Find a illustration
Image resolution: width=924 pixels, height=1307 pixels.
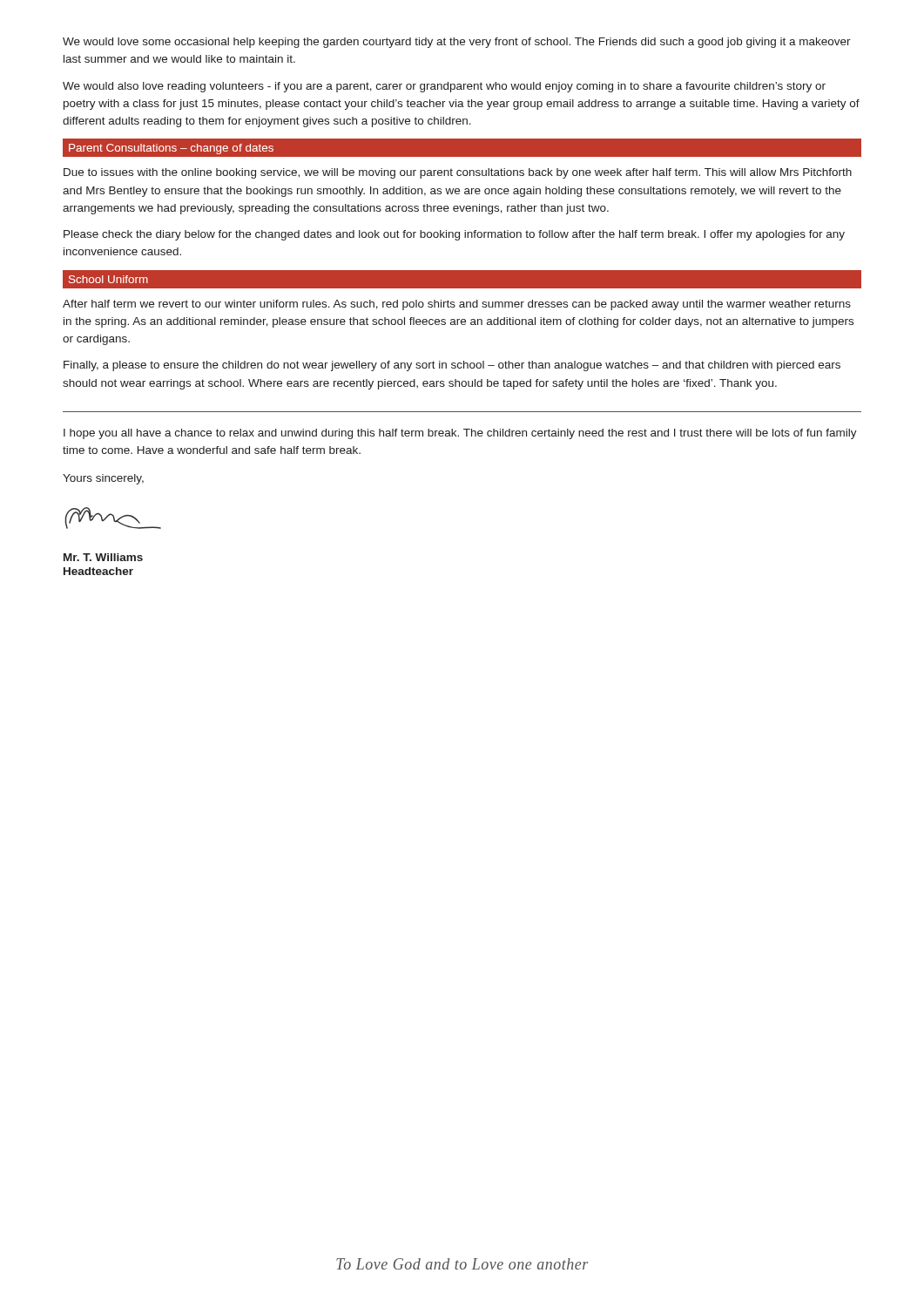coord(462,517)
